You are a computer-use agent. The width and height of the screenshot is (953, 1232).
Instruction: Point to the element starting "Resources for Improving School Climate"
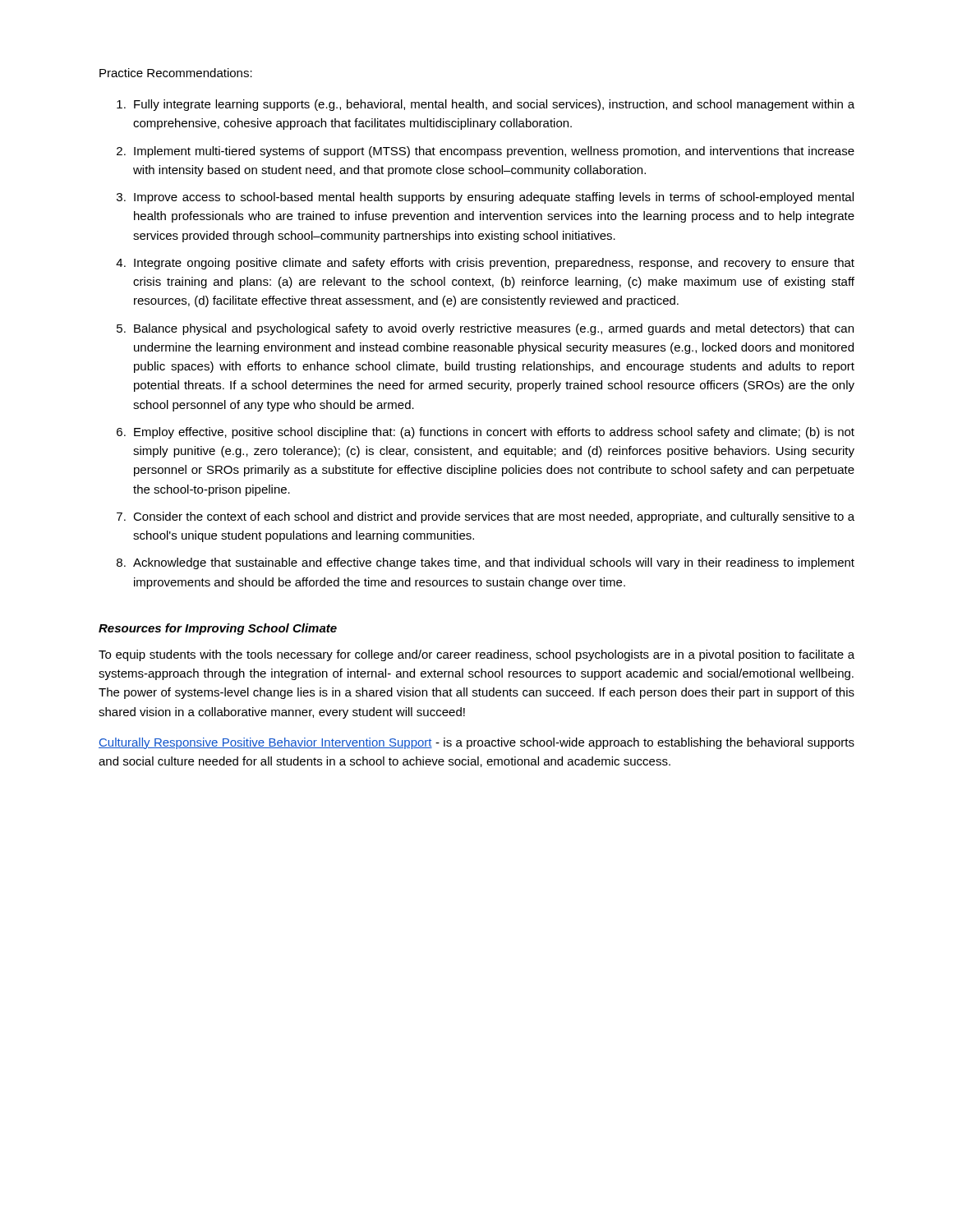pyautogui.click(x=218, y=628)
